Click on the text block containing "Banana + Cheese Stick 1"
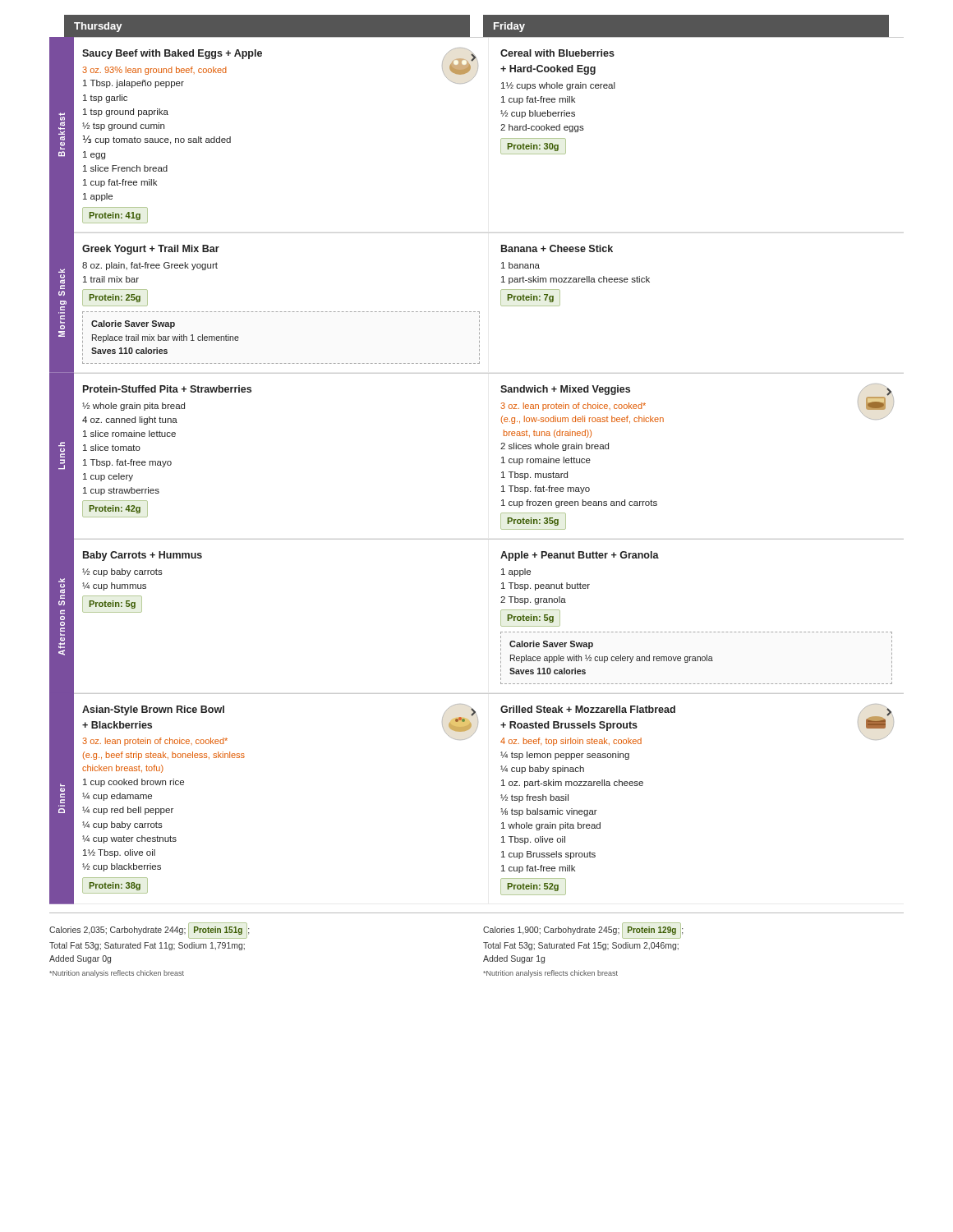The width and height of the screenshot is (953, 1232). [x=557, y=248]
